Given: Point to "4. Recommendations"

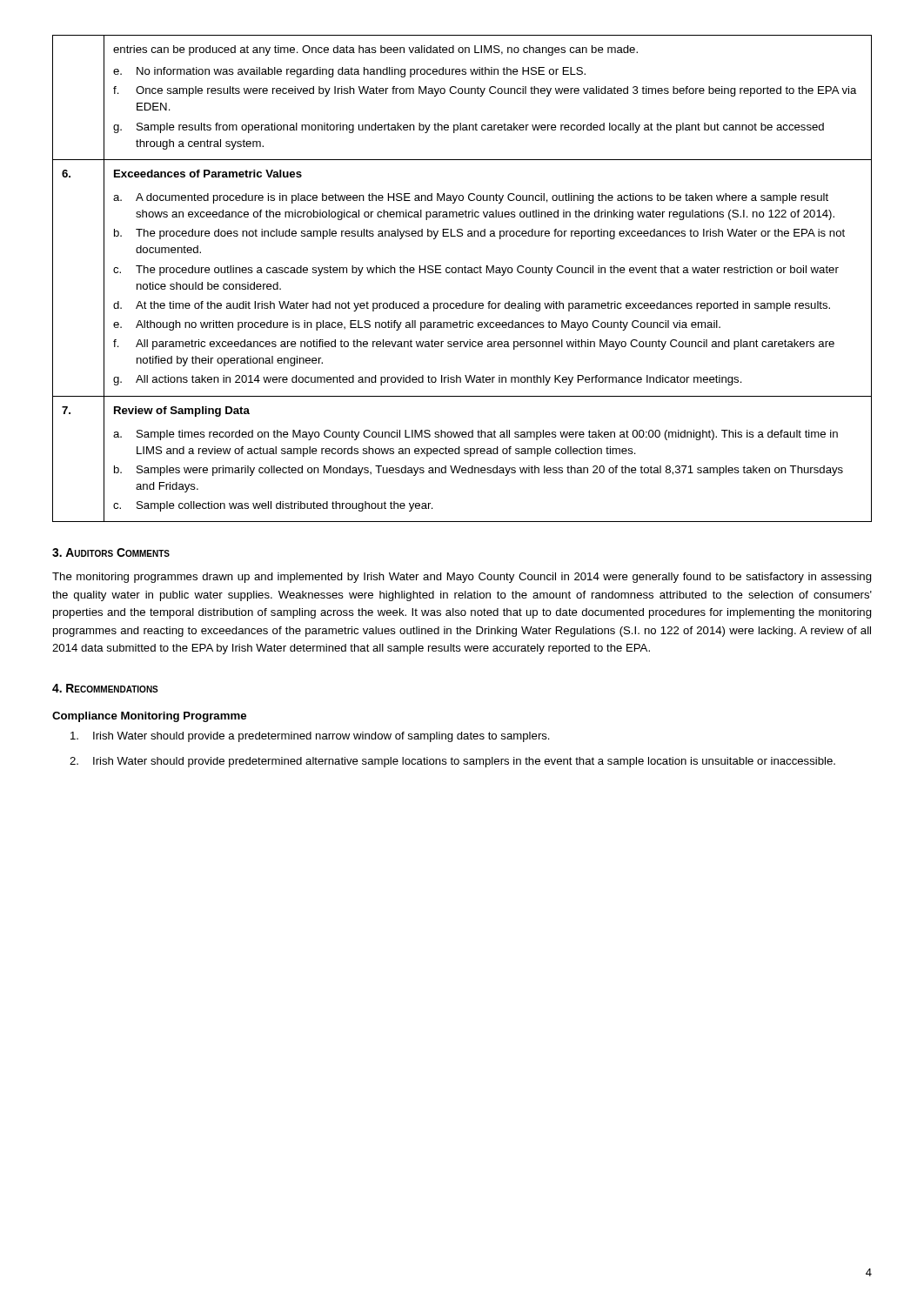Looking at the screenshot, I should tap(105, 688).
